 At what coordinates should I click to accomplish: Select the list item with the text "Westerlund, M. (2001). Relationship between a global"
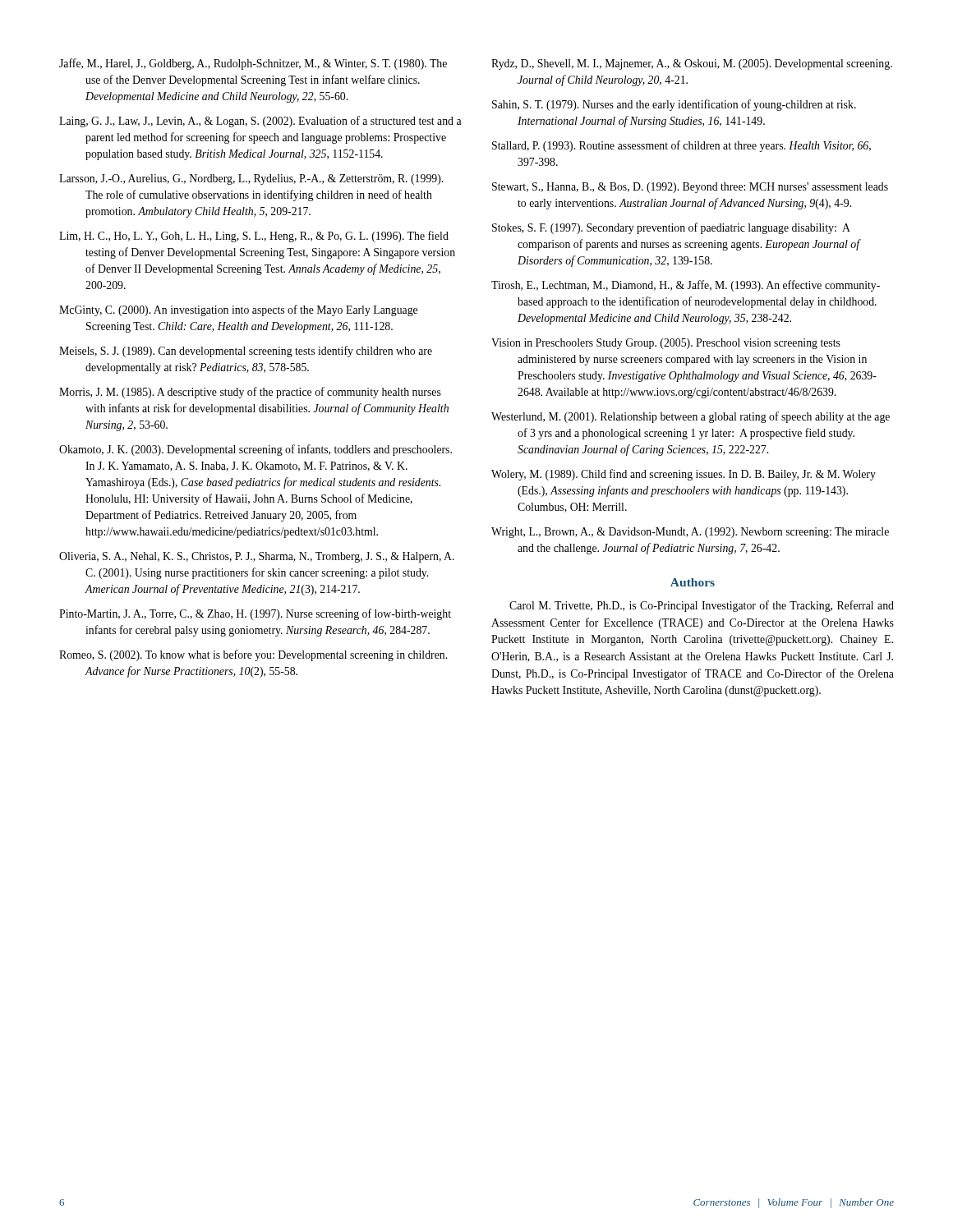[691, 433]
